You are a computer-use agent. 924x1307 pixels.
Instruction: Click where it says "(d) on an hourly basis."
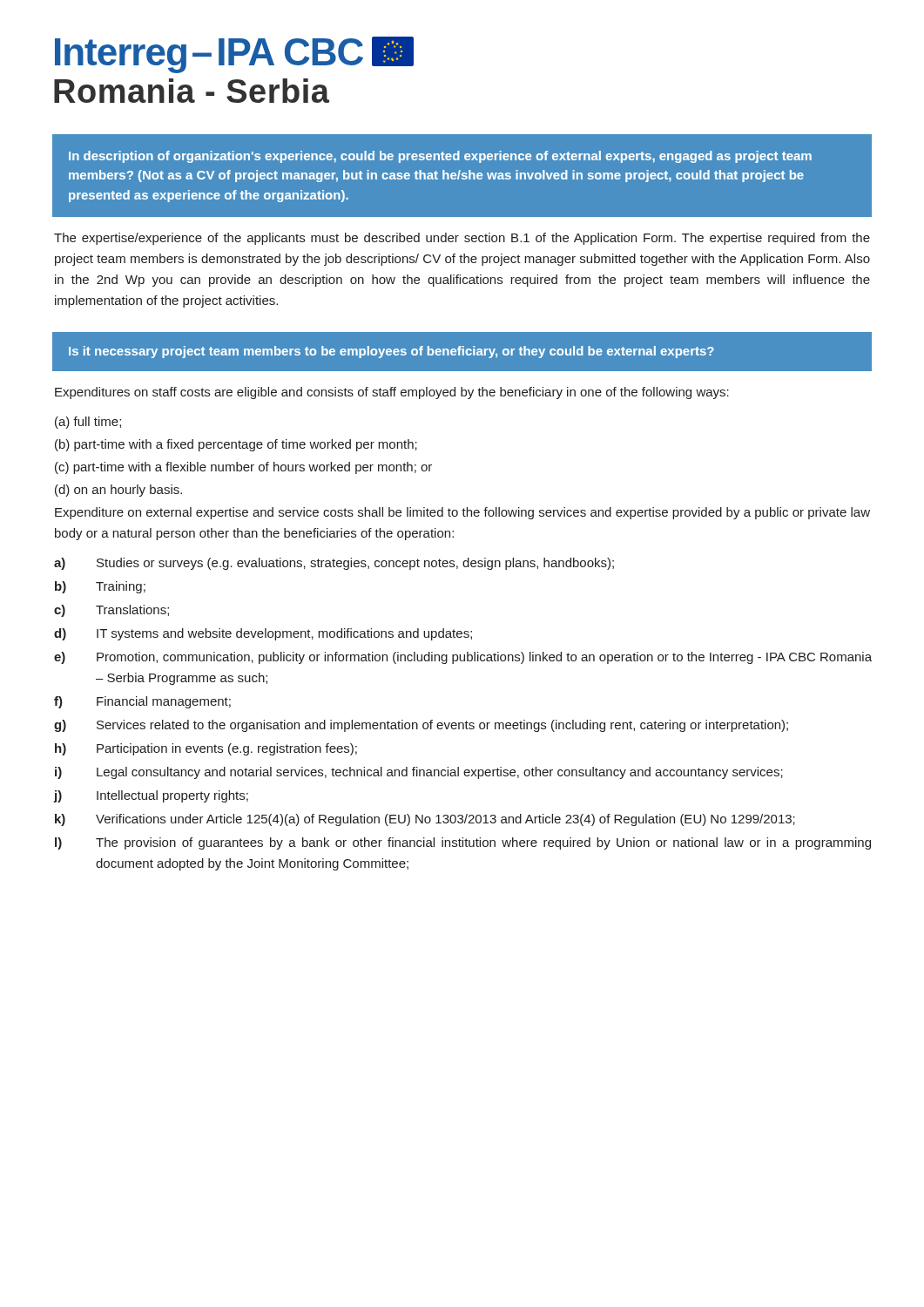[118, 491]
